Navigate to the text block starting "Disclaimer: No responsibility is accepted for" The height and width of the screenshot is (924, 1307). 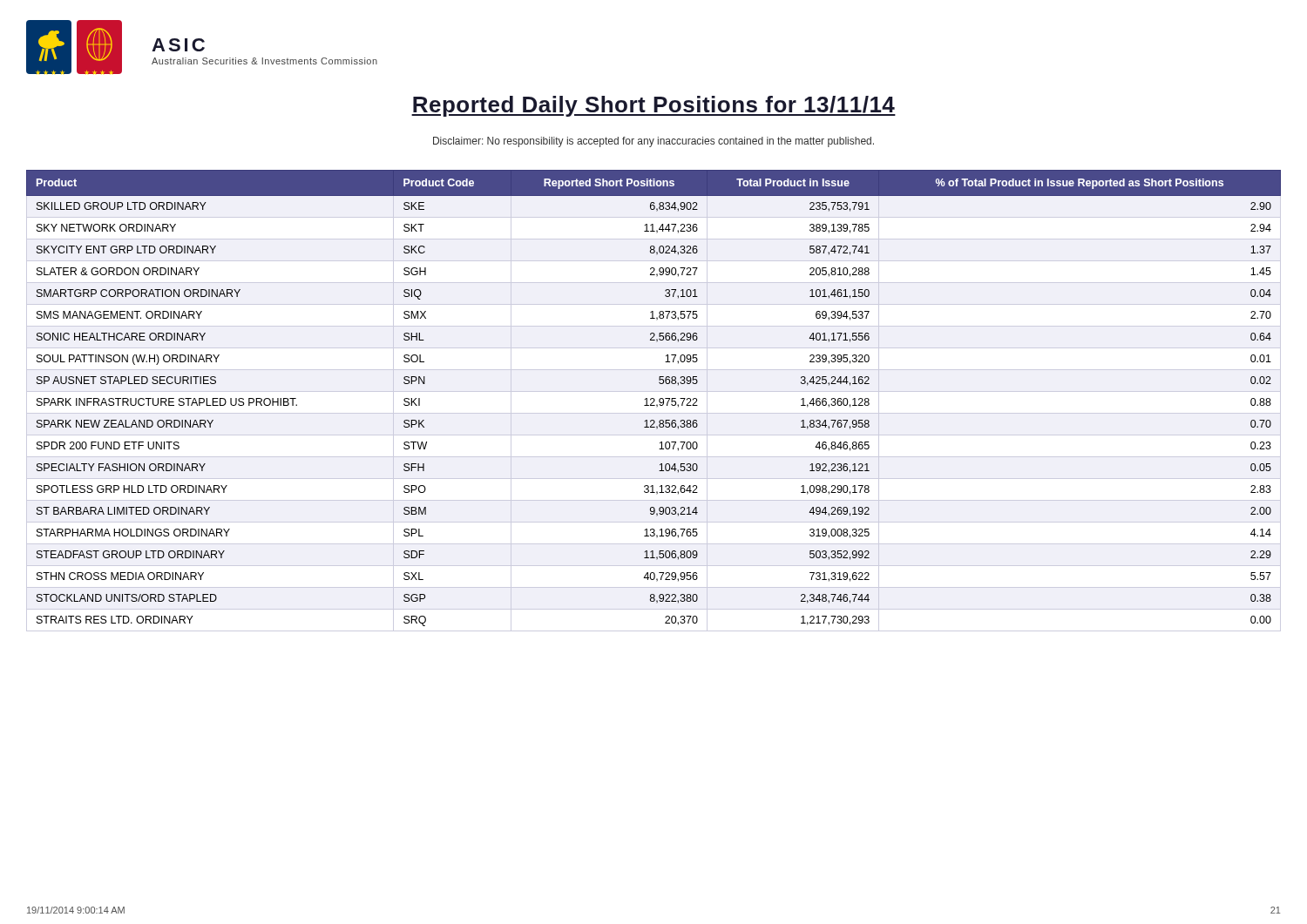(654, 141)
